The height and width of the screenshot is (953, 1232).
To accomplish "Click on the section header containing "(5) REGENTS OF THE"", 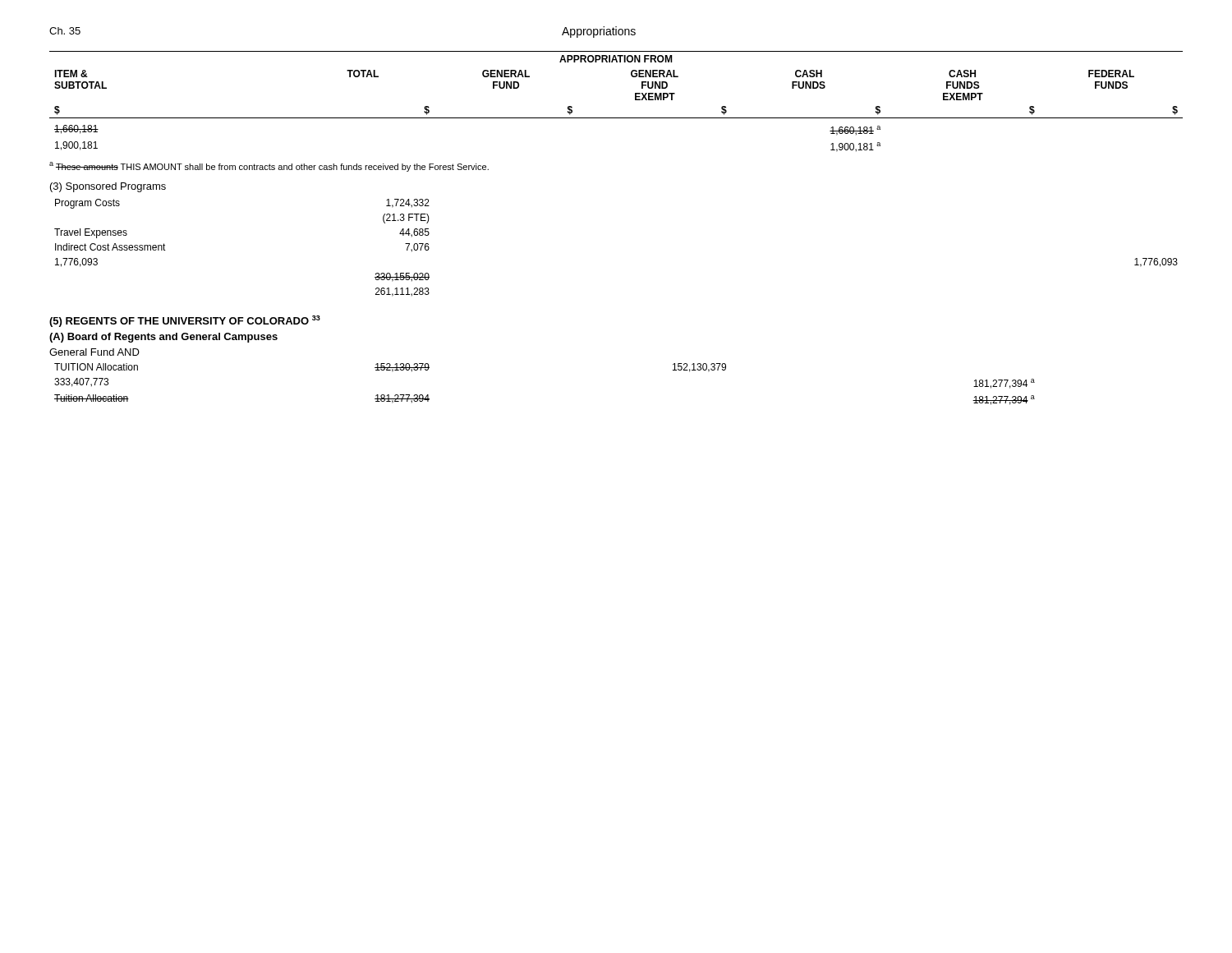I will coord(185,320).
